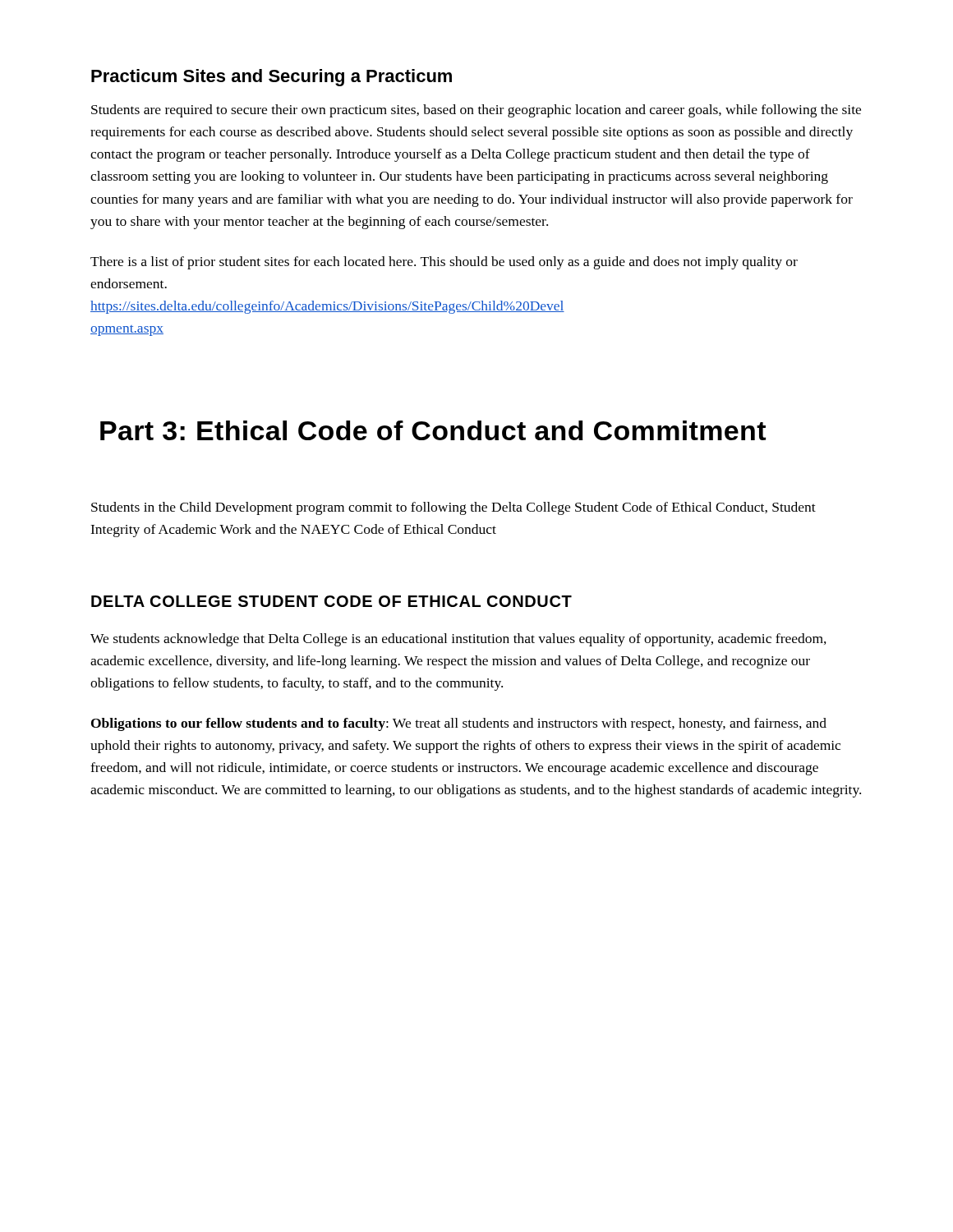Locate the text block containing "There is a list"
Image resolution: width=953 pixels, height=1232 pixels.
[444, 294]
